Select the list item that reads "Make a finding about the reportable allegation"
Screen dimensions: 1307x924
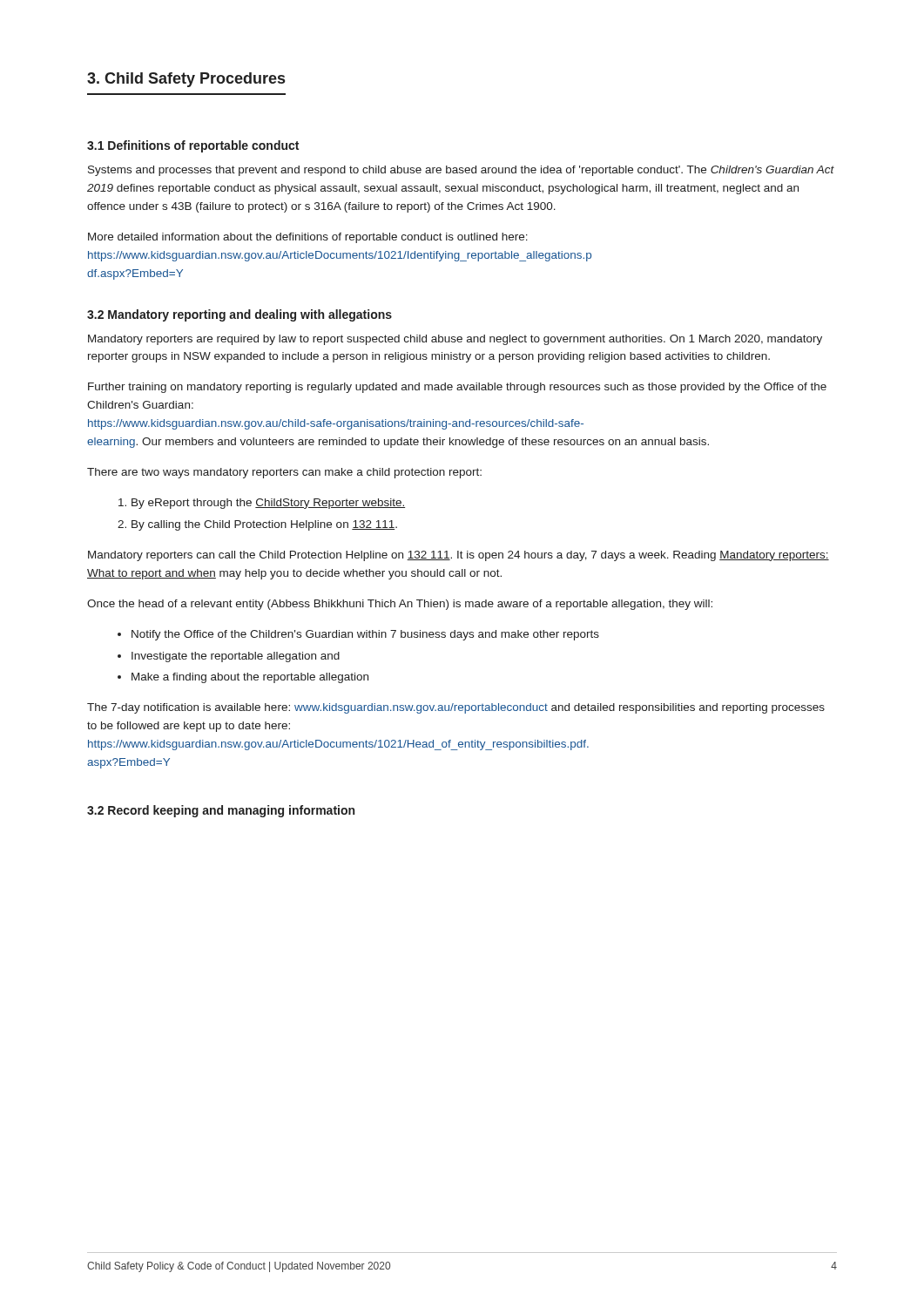(250, 677)
